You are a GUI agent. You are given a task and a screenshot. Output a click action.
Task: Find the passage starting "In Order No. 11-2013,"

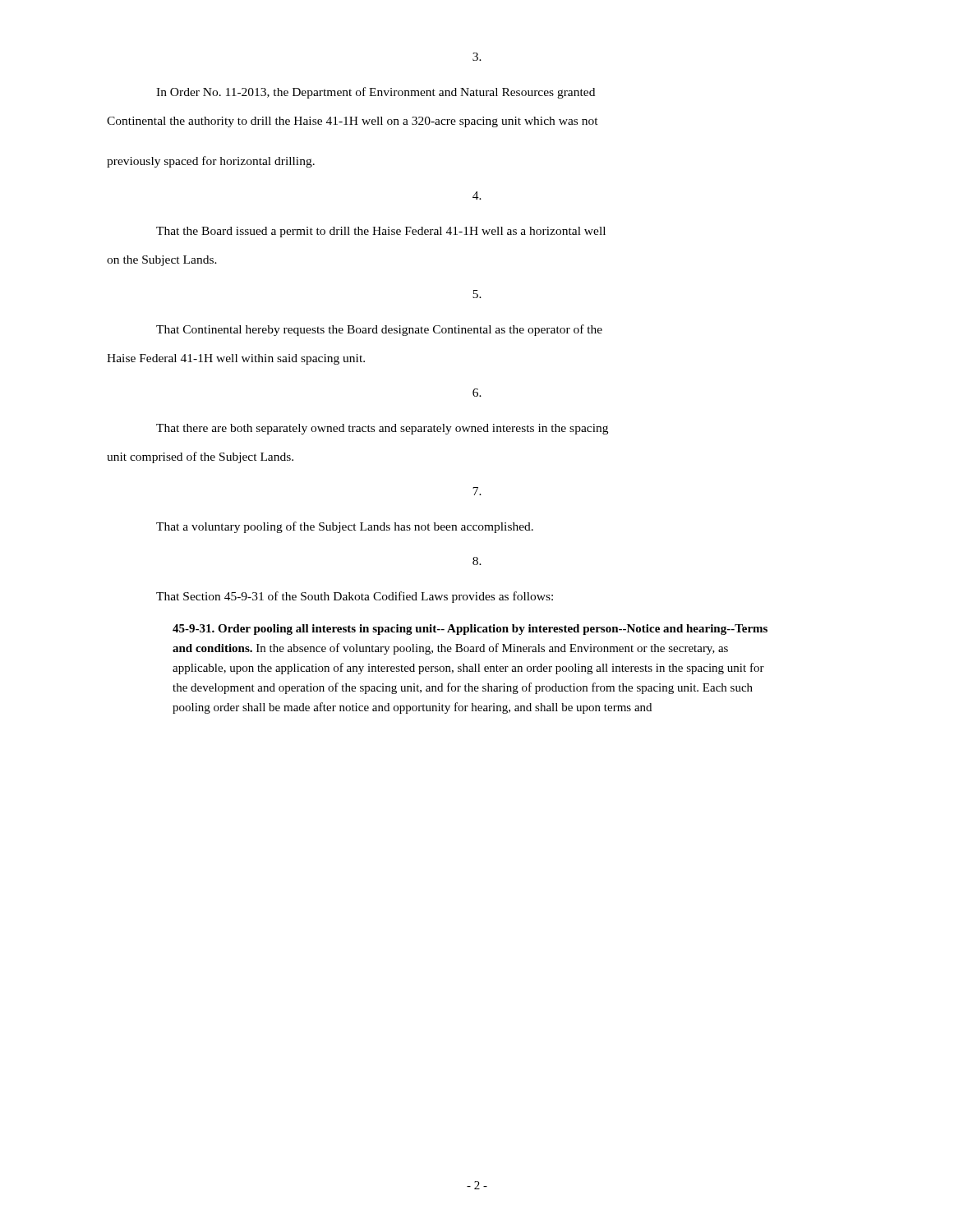click(x=477, y=126)
